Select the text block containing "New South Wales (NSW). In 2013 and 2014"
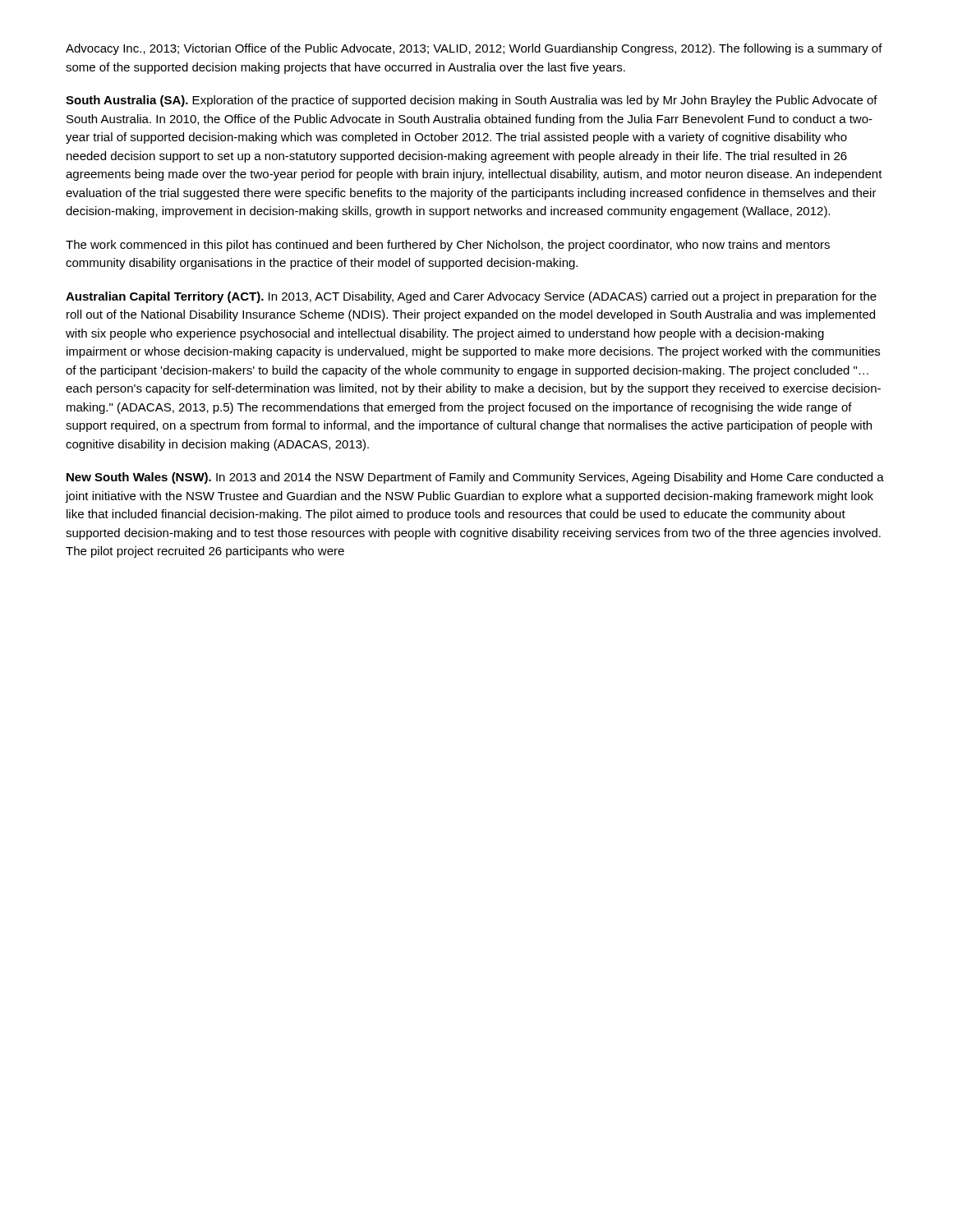This screenshot has height=1232, width=953. [x=475, y=514]
